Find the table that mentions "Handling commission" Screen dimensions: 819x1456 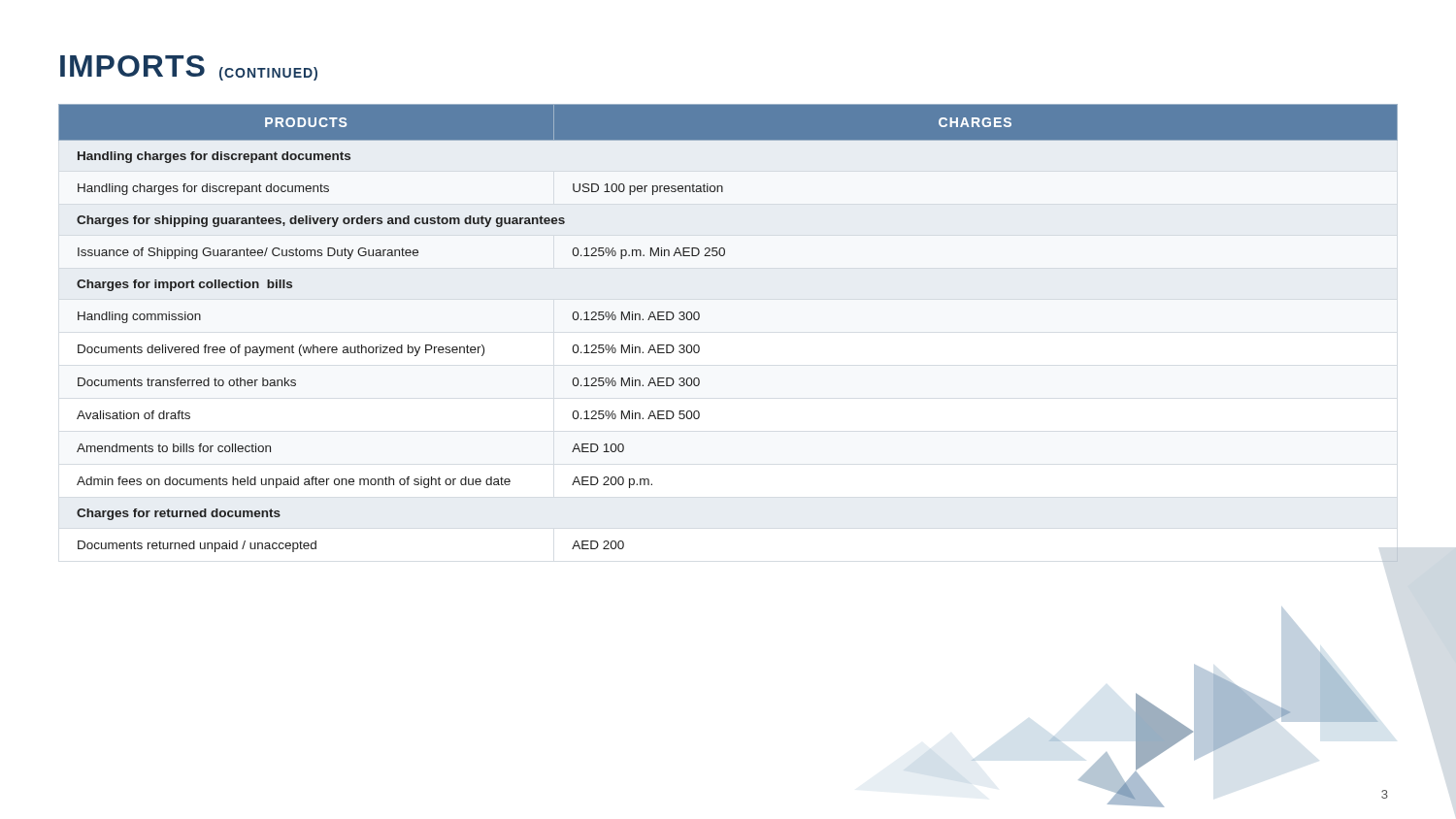728,333
